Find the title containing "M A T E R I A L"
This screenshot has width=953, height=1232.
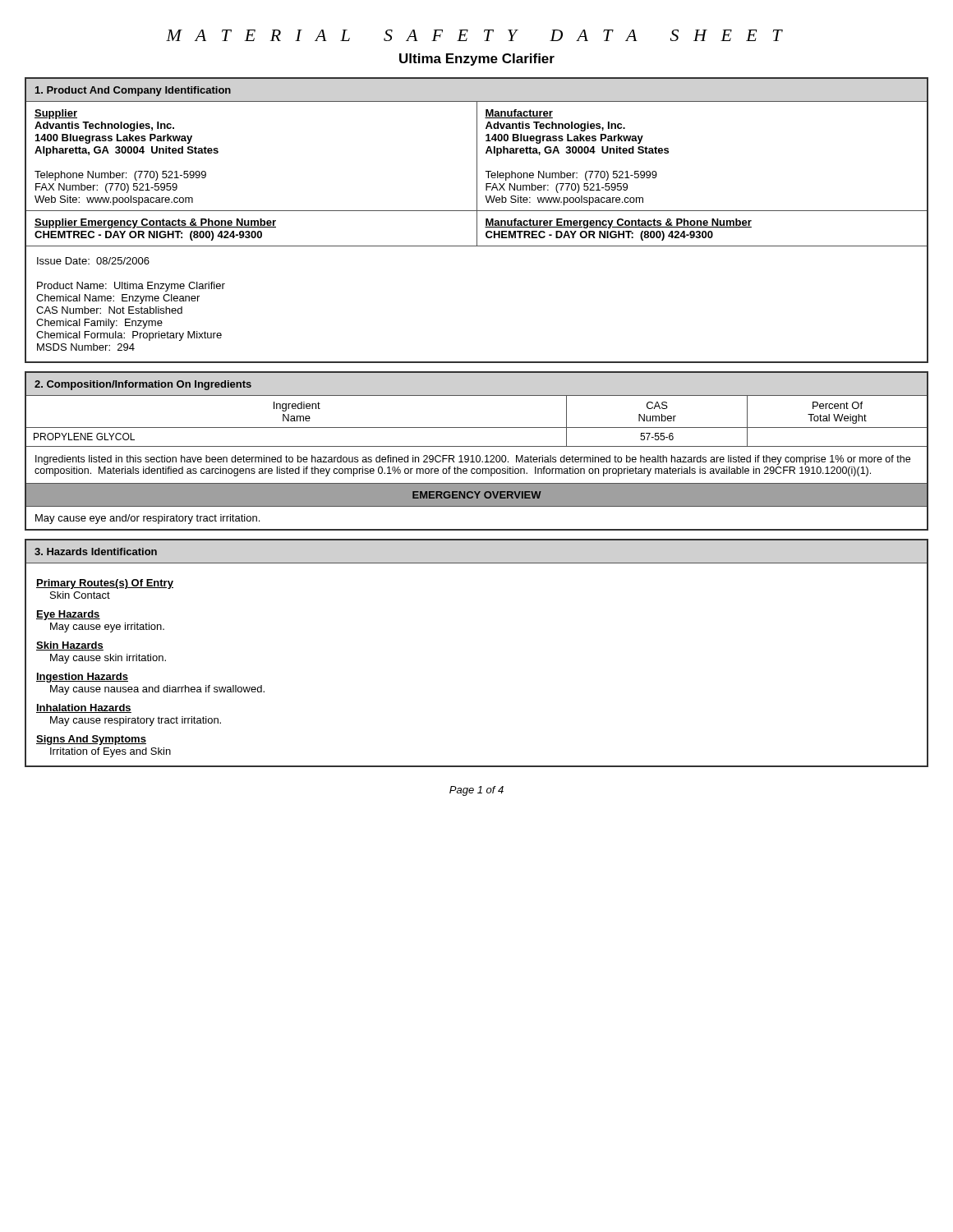click(x=476, y=35)
